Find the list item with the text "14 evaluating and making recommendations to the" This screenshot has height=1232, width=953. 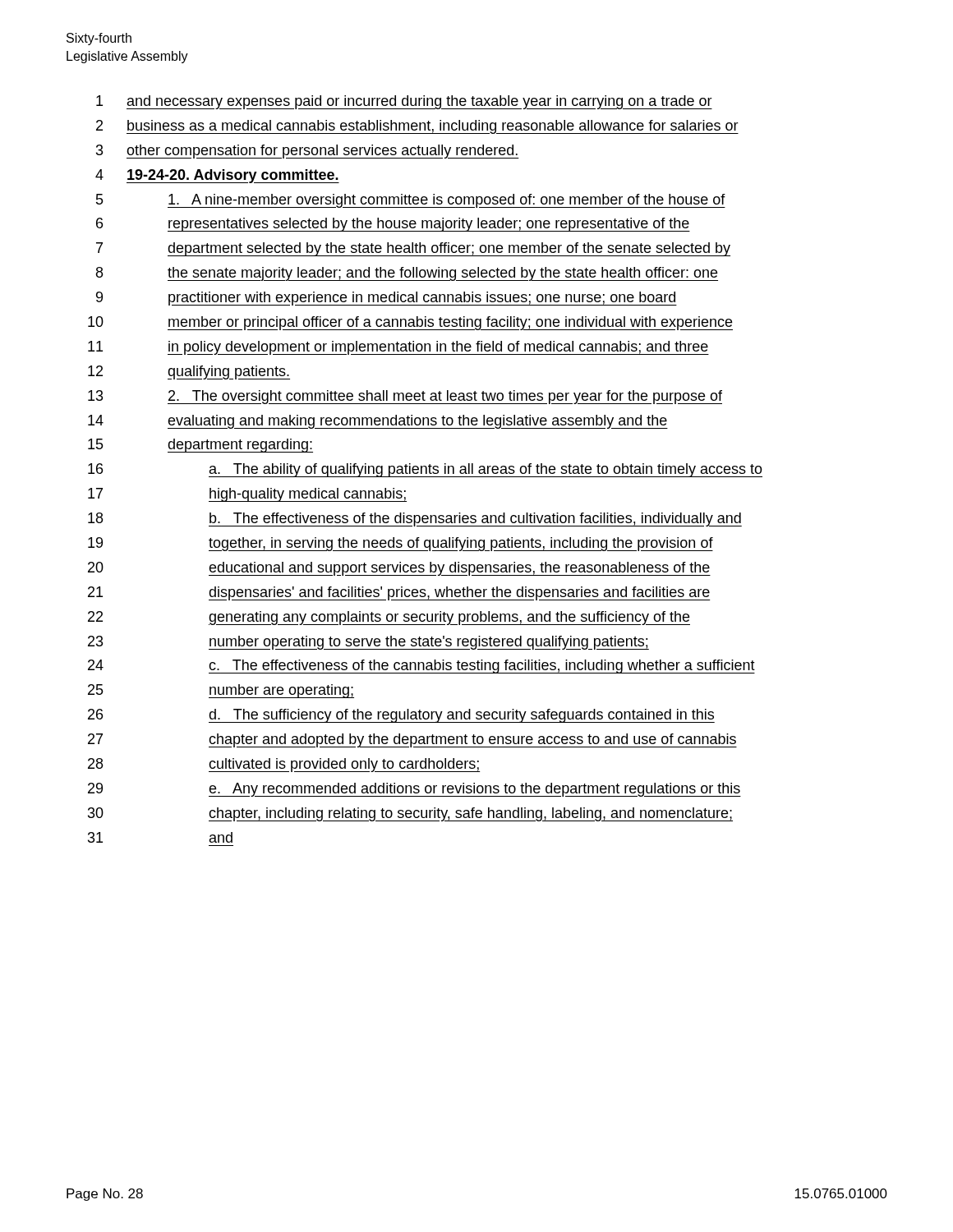(476, 421)
